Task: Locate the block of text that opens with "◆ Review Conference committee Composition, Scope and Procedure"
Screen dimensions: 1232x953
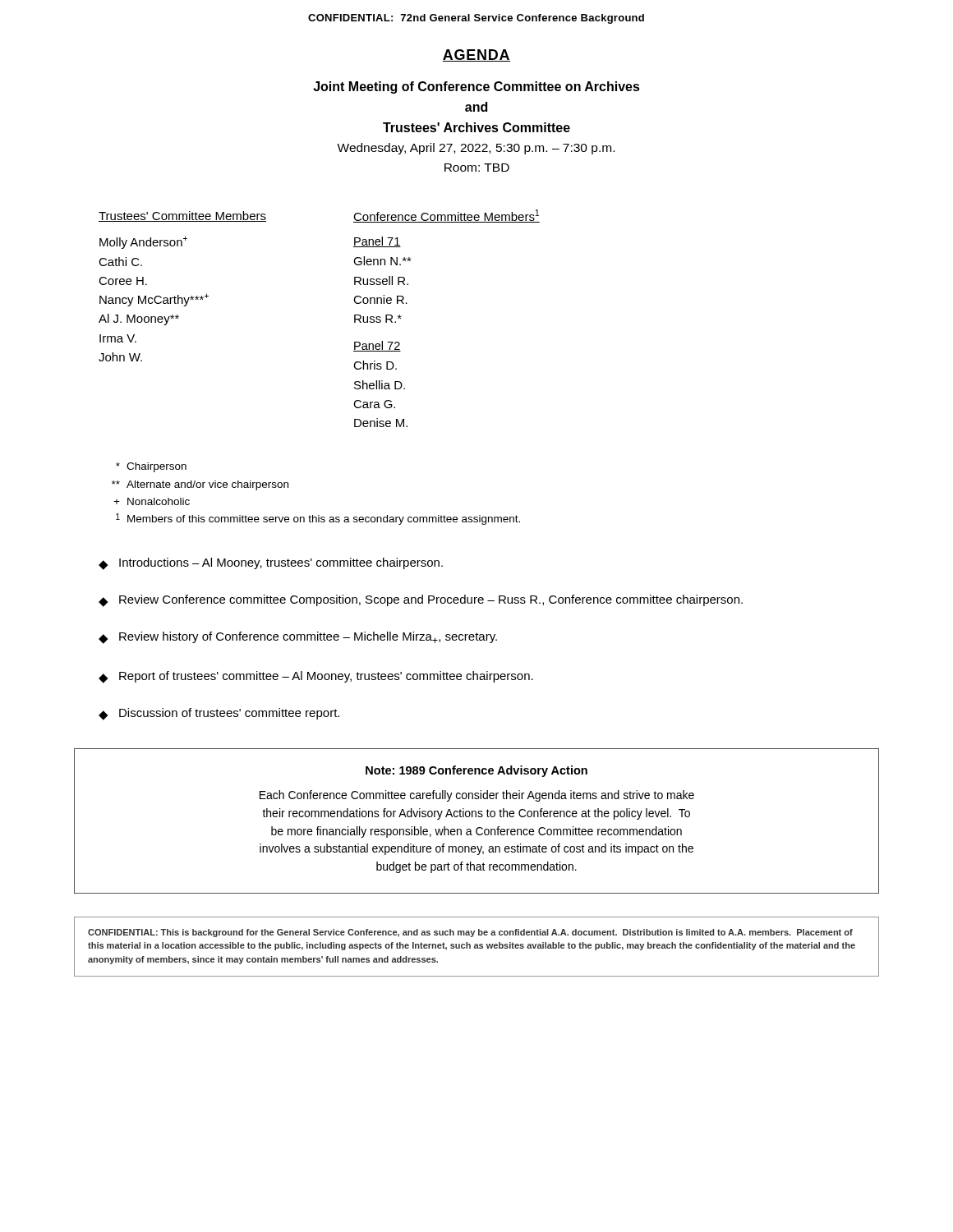Action: [x=489, y=600]
